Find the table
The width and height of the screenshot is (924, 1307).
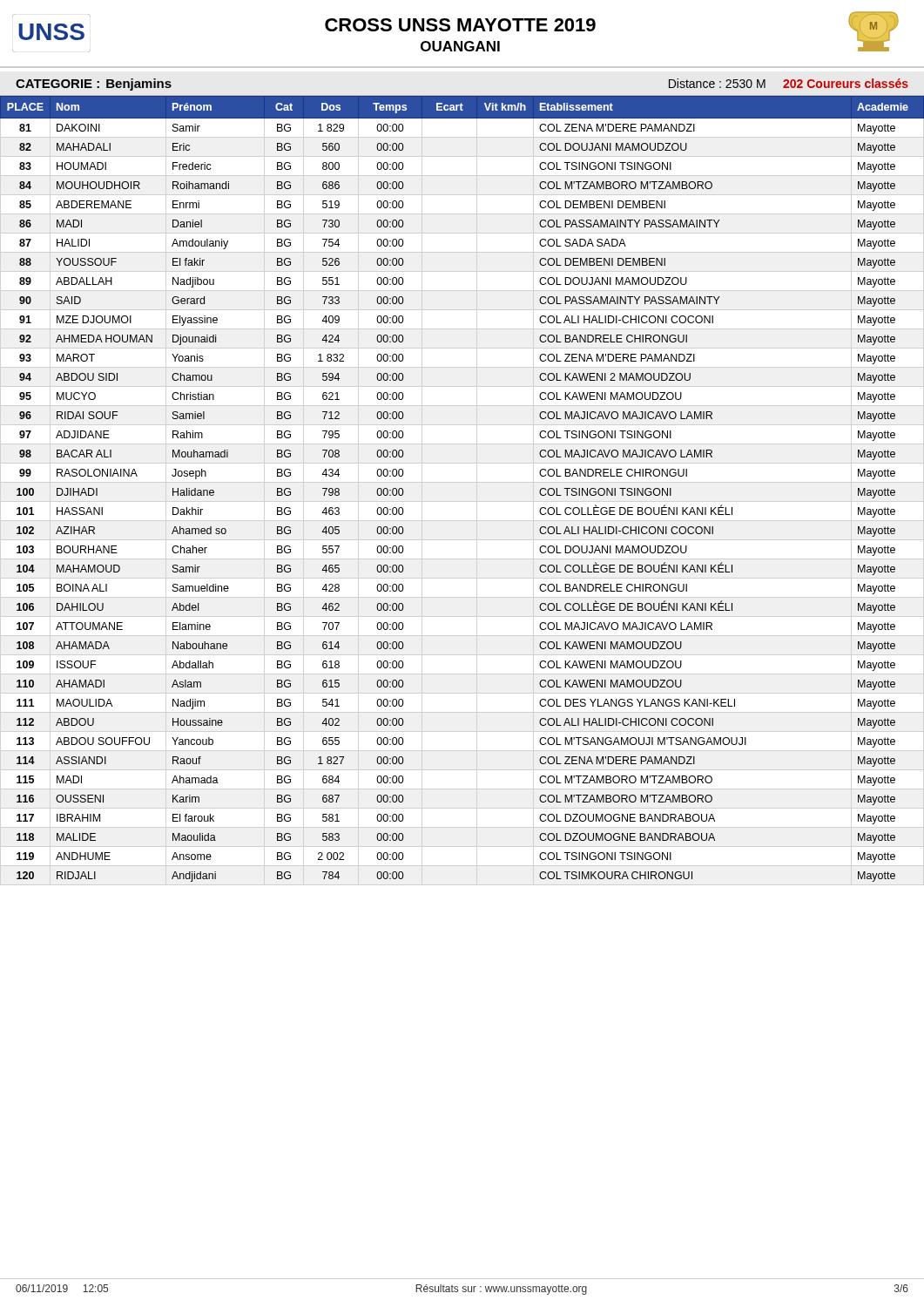tap(462, 491)
